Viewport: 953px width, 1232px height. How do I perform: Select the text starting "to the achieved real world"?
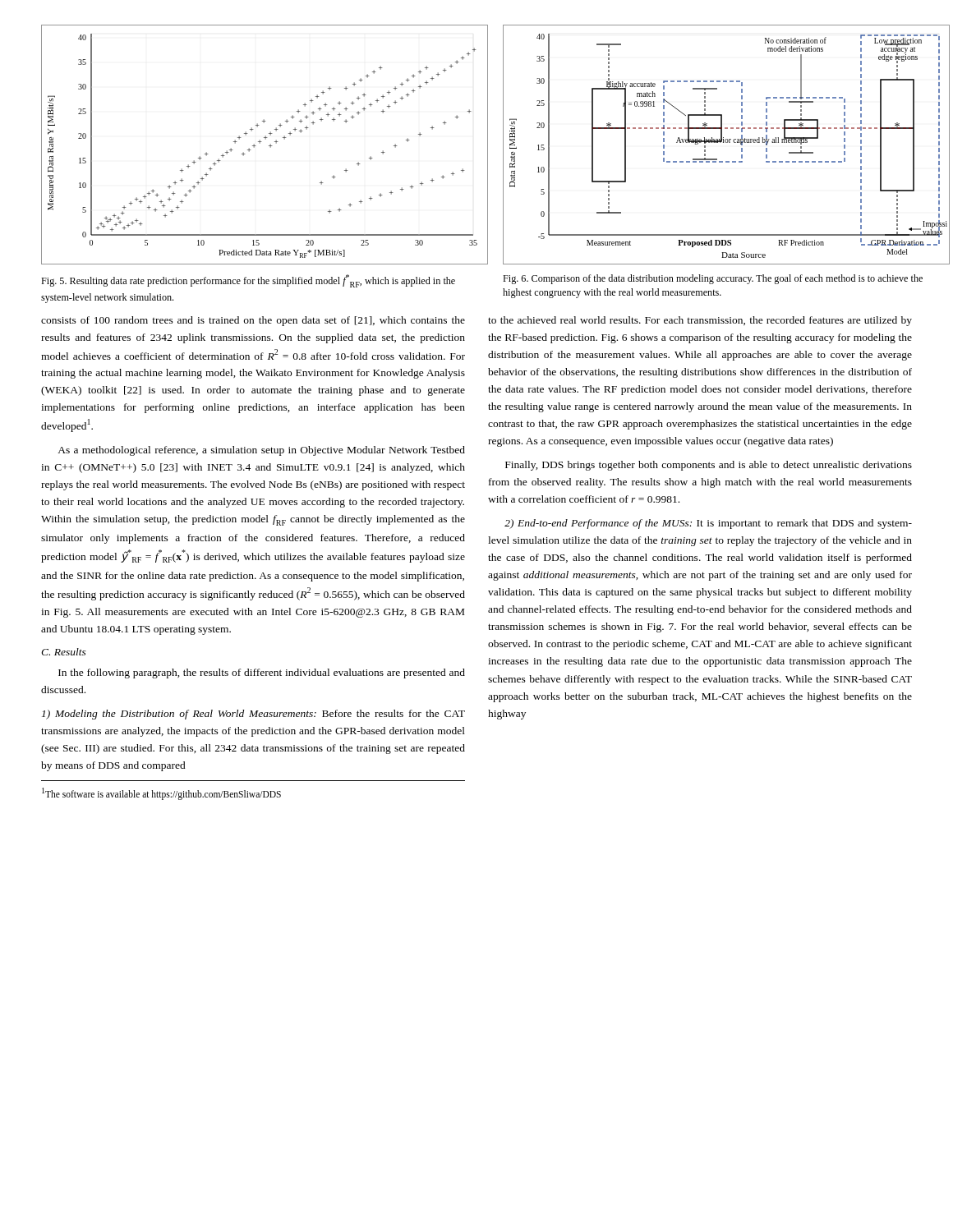tap(700, 516)
